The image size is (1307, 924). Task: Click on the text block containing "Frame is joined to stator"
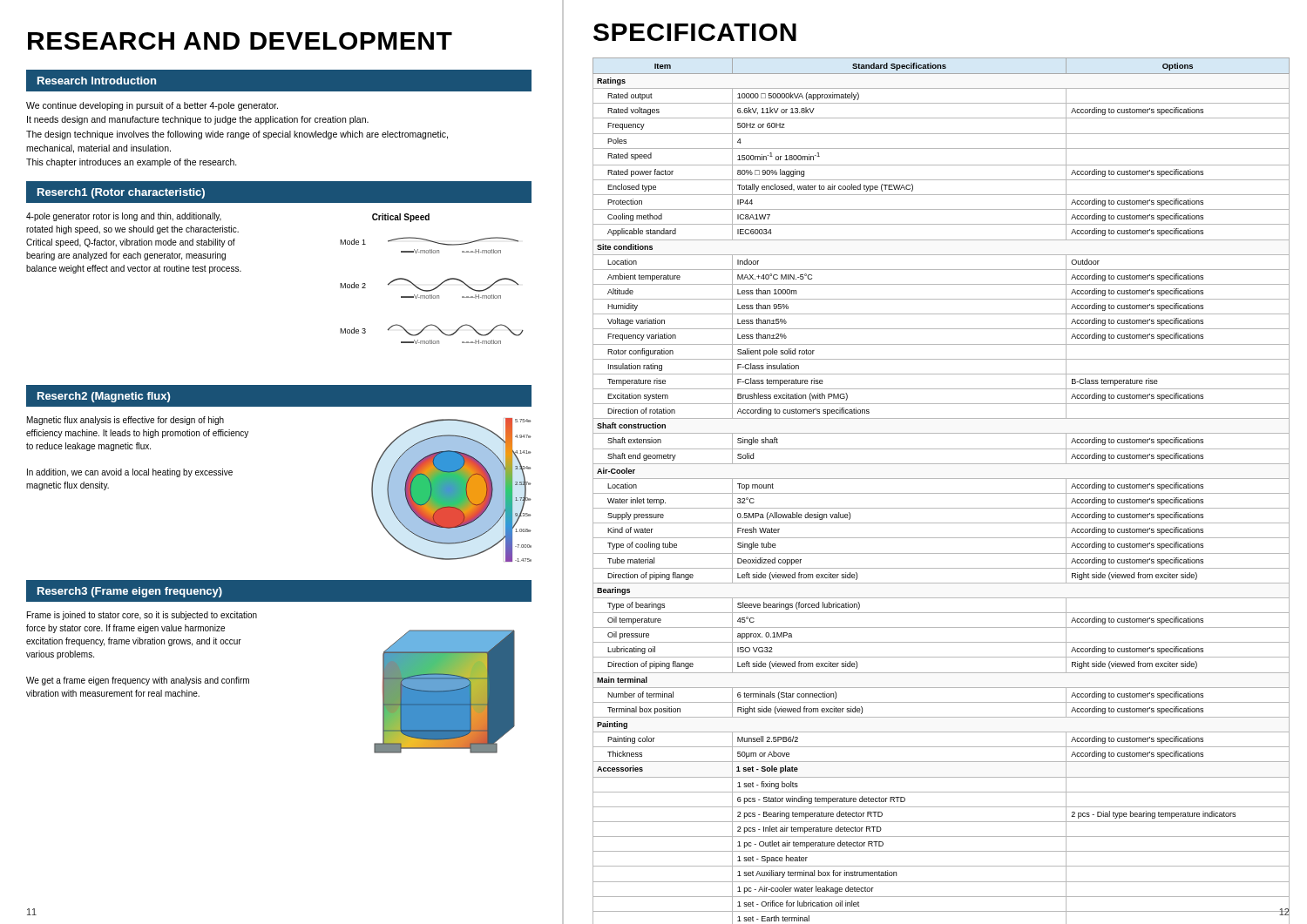coord(142,655)
